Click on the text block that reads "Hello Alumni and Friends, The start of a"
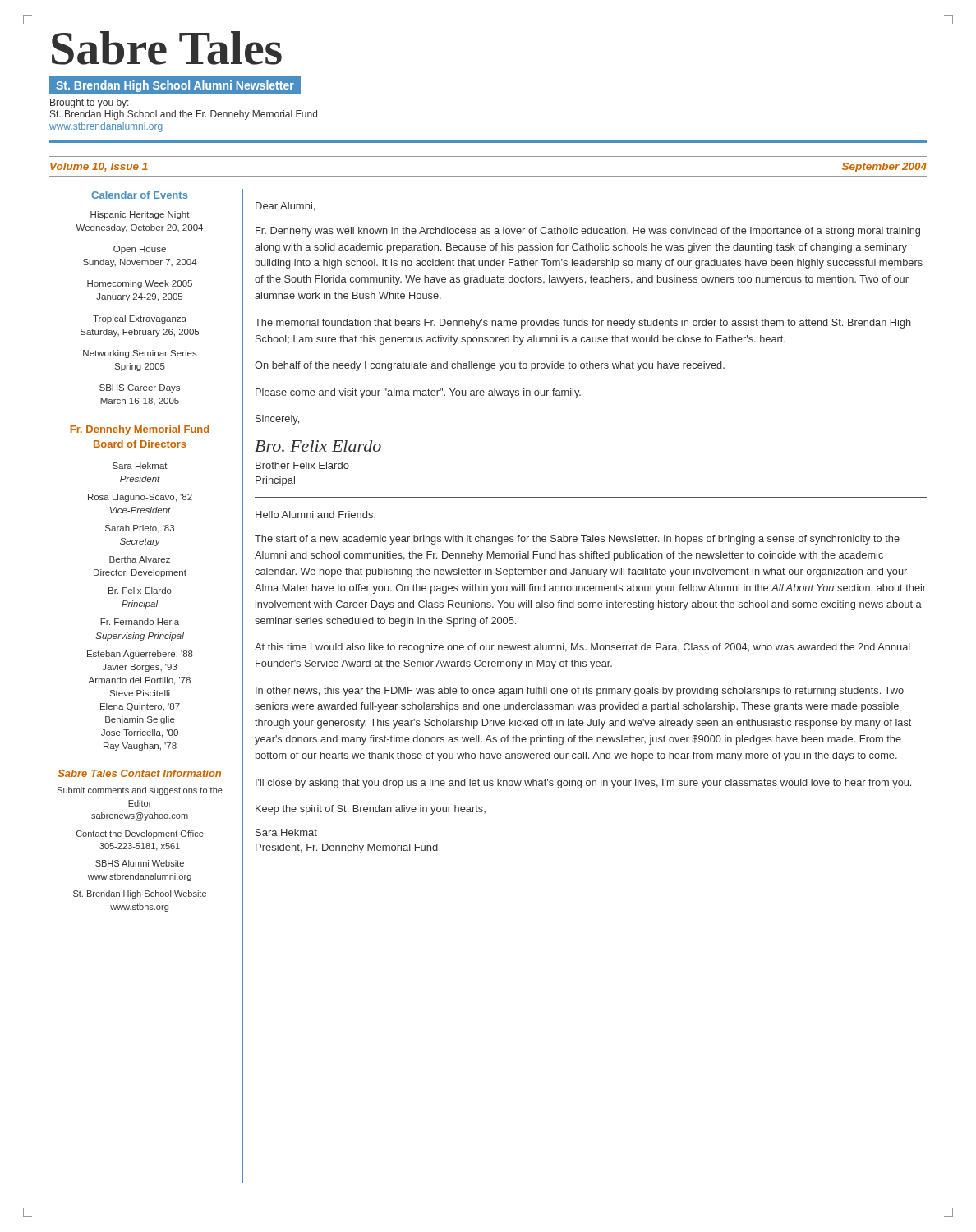 (x=591, y=682)
